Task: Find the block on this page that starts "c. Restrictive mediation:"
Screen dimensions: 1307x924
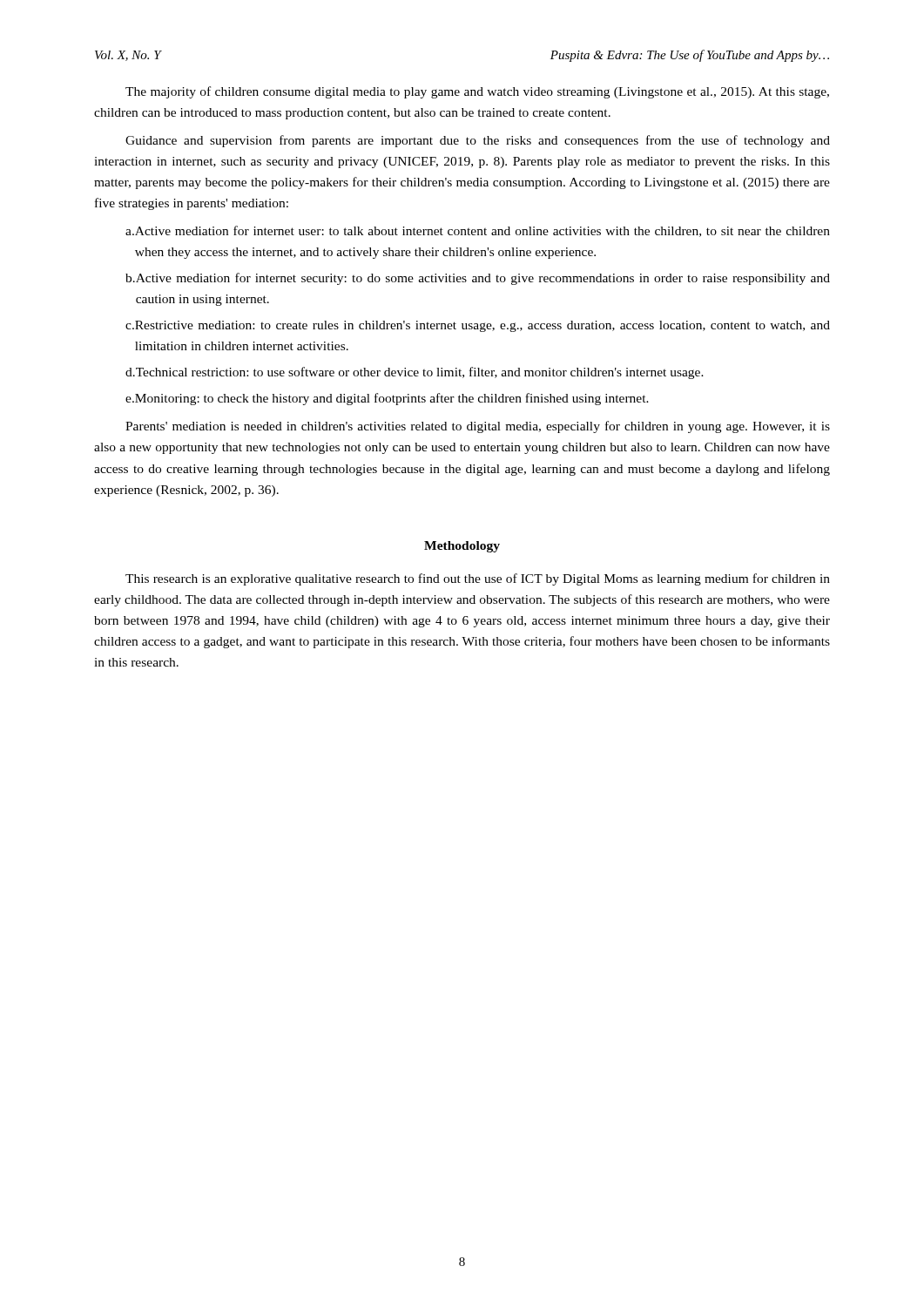Action: pyautogui.click(x=462, y=336)
